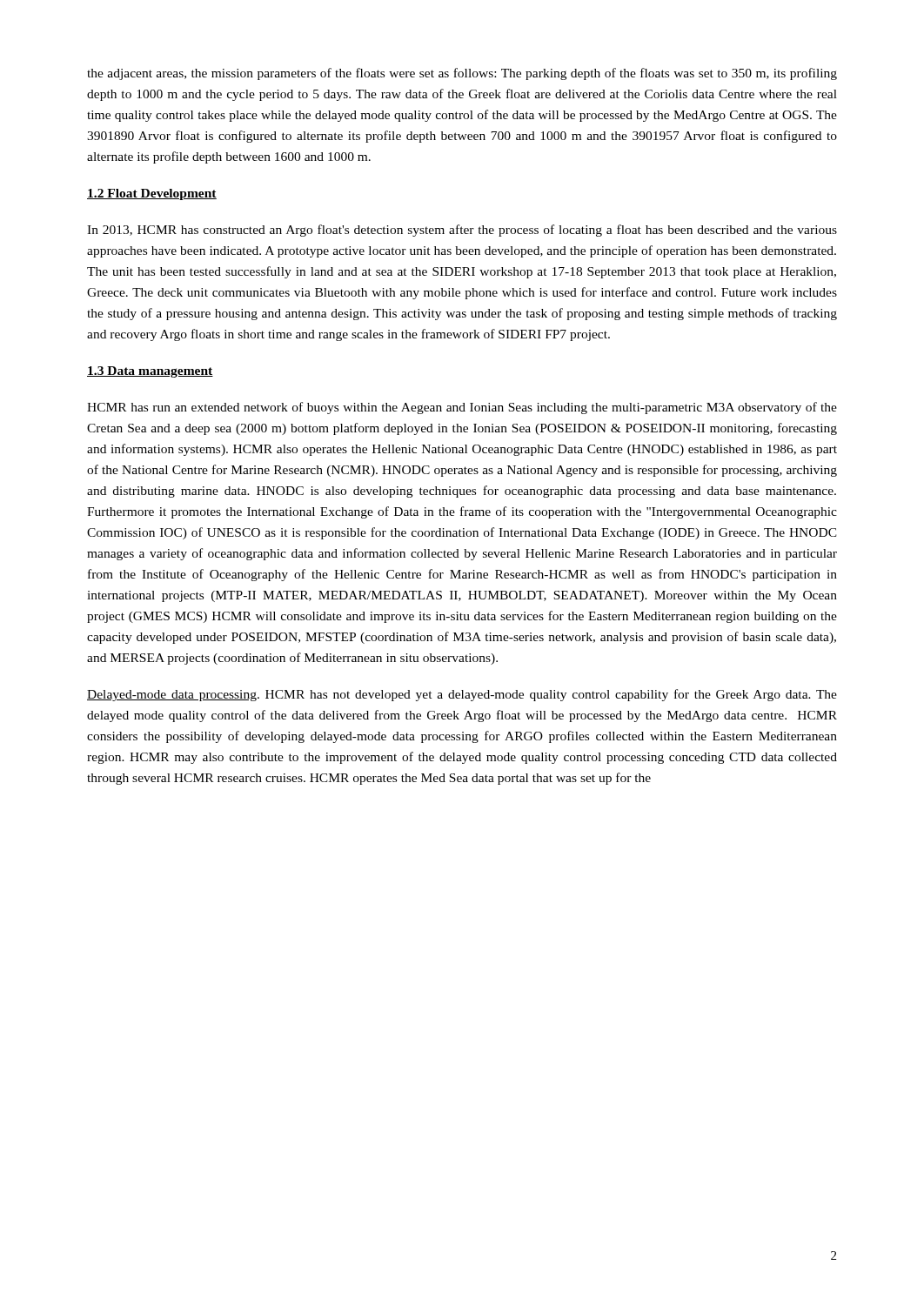Find the passage starting "Delayed-mode data processing."

(462, 736)
